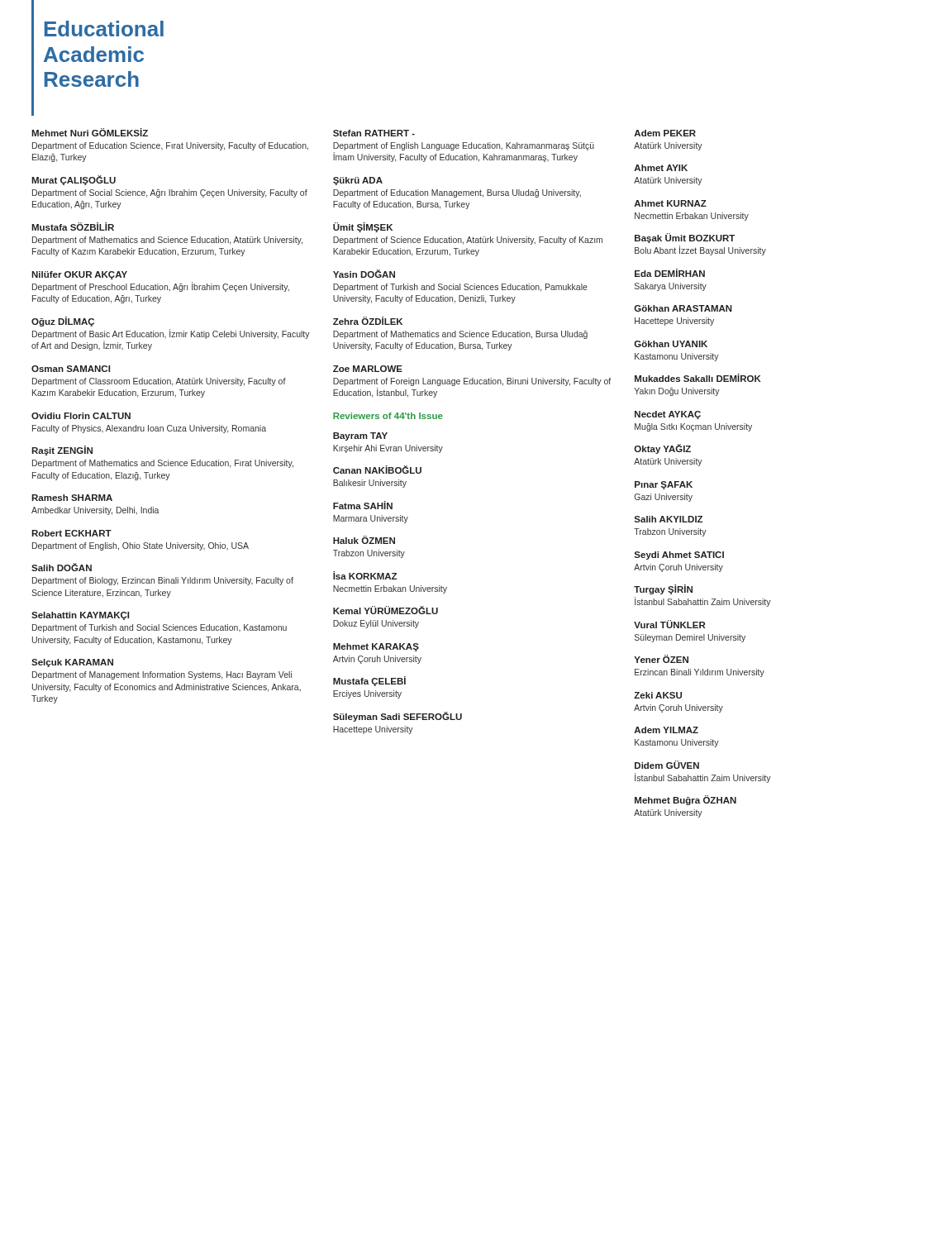The image size is (952, 1240).
Task: Point to the text block starting "Zoe MARLOWE Department of Foreign"
Action: (472, 381)
